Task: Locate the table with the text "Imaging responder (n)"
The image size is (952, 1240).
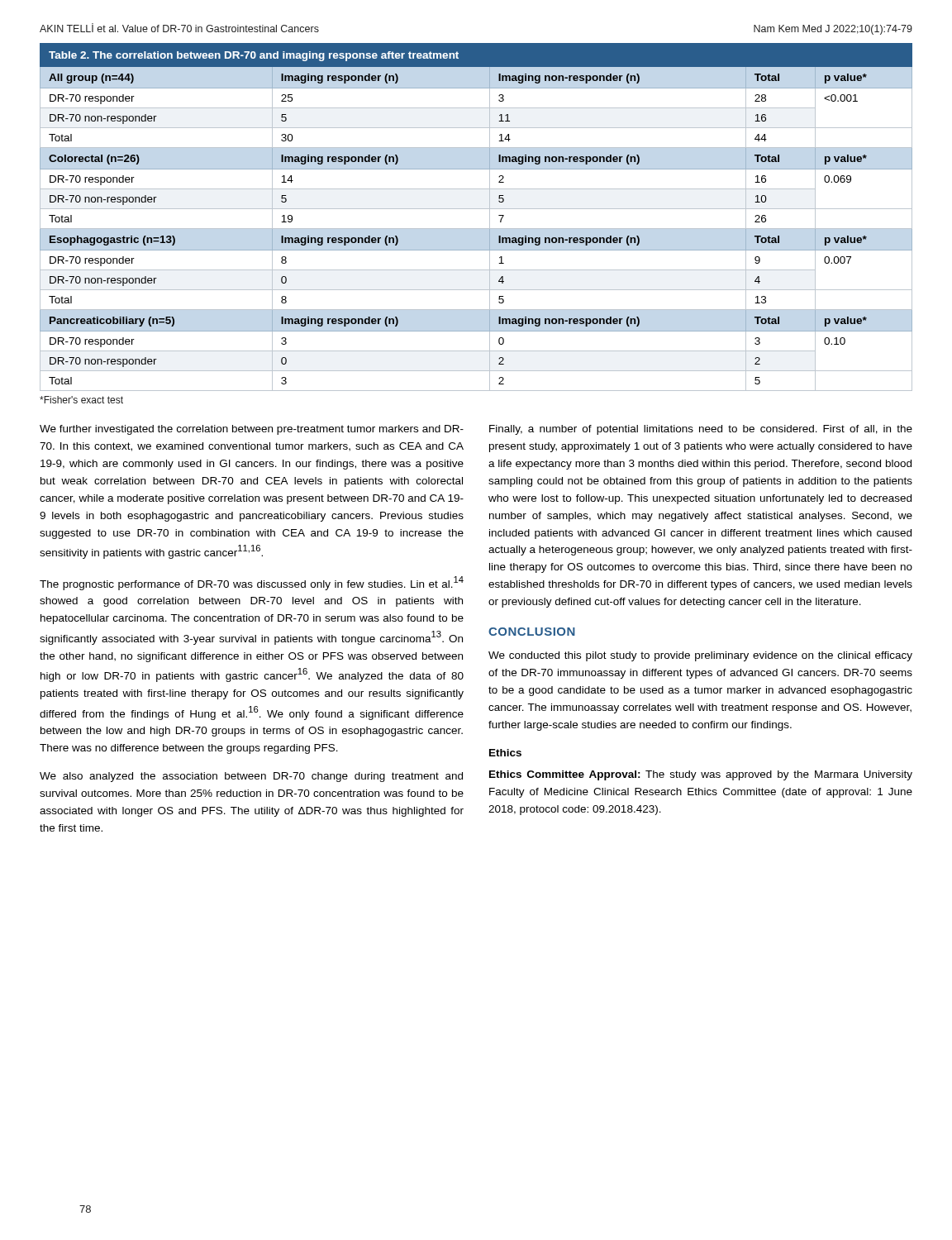Action: point(476,224)
